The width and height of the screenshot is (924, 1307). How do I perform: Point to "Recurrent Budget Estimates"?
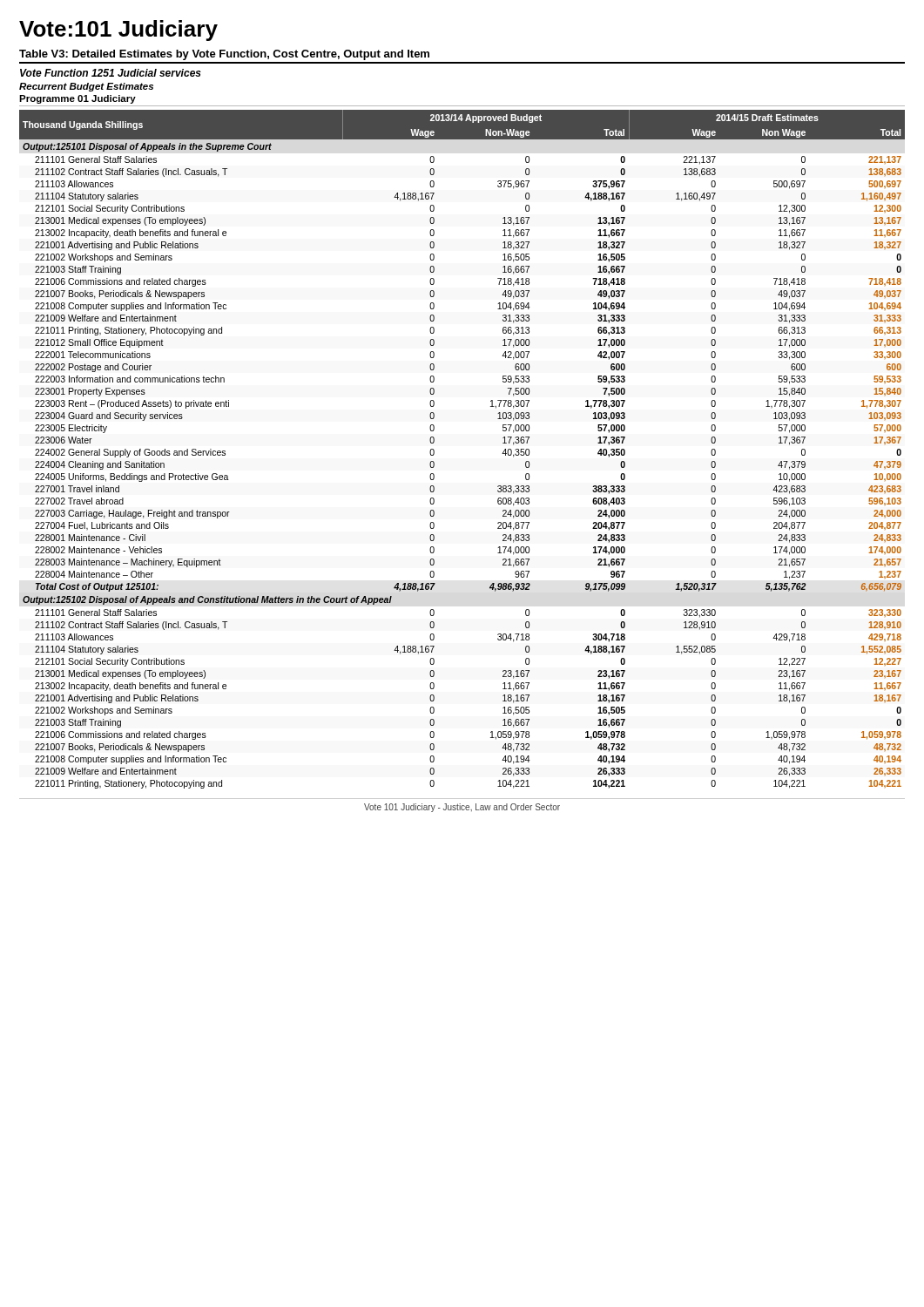tap(86, 86)
